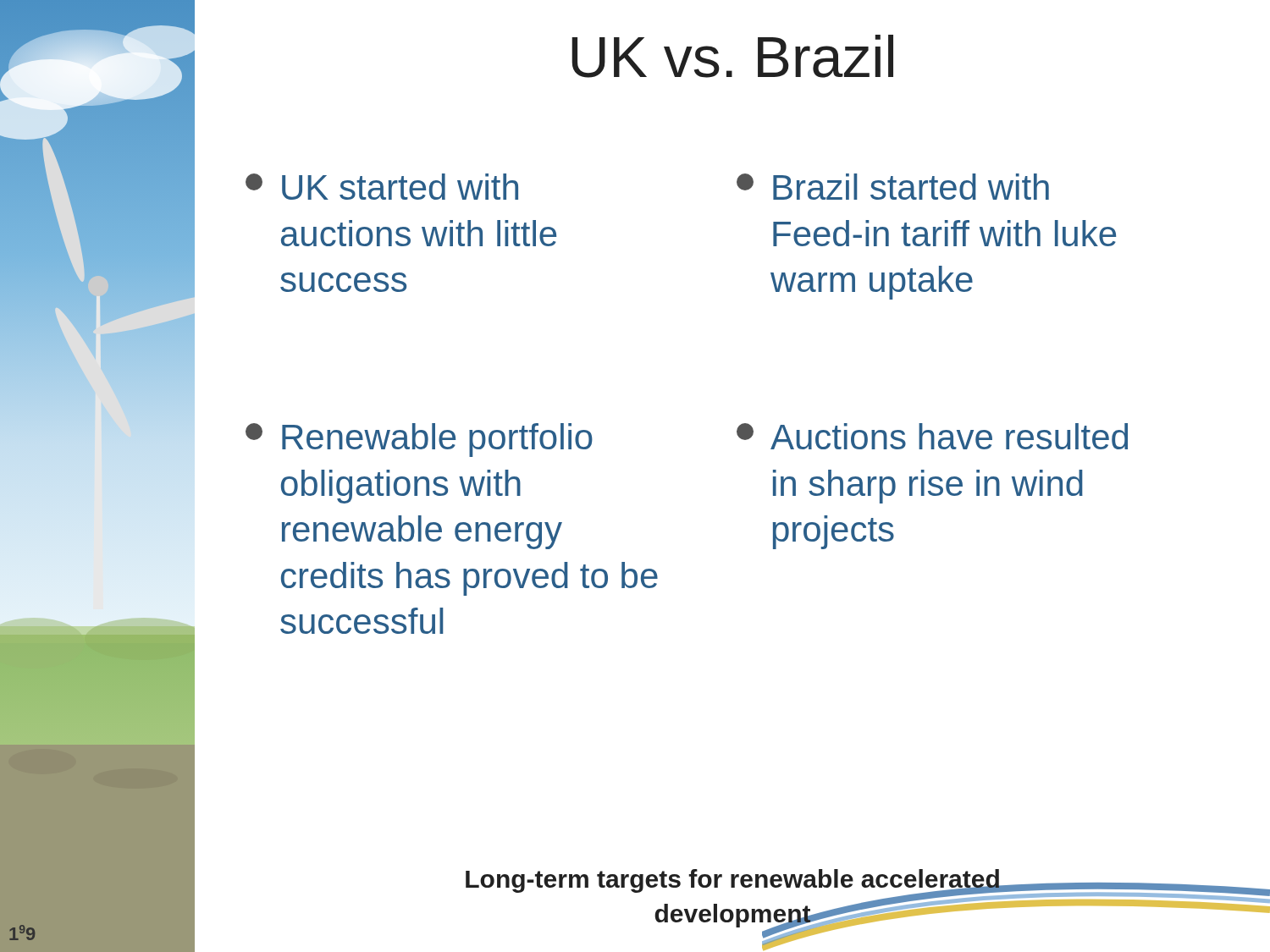Image resolution: width=1270 pixels, height=952 pixels.
Task: Locate the text "UK started with auctions with little success"
Action: pyautogui.click(x=453, y=234)
